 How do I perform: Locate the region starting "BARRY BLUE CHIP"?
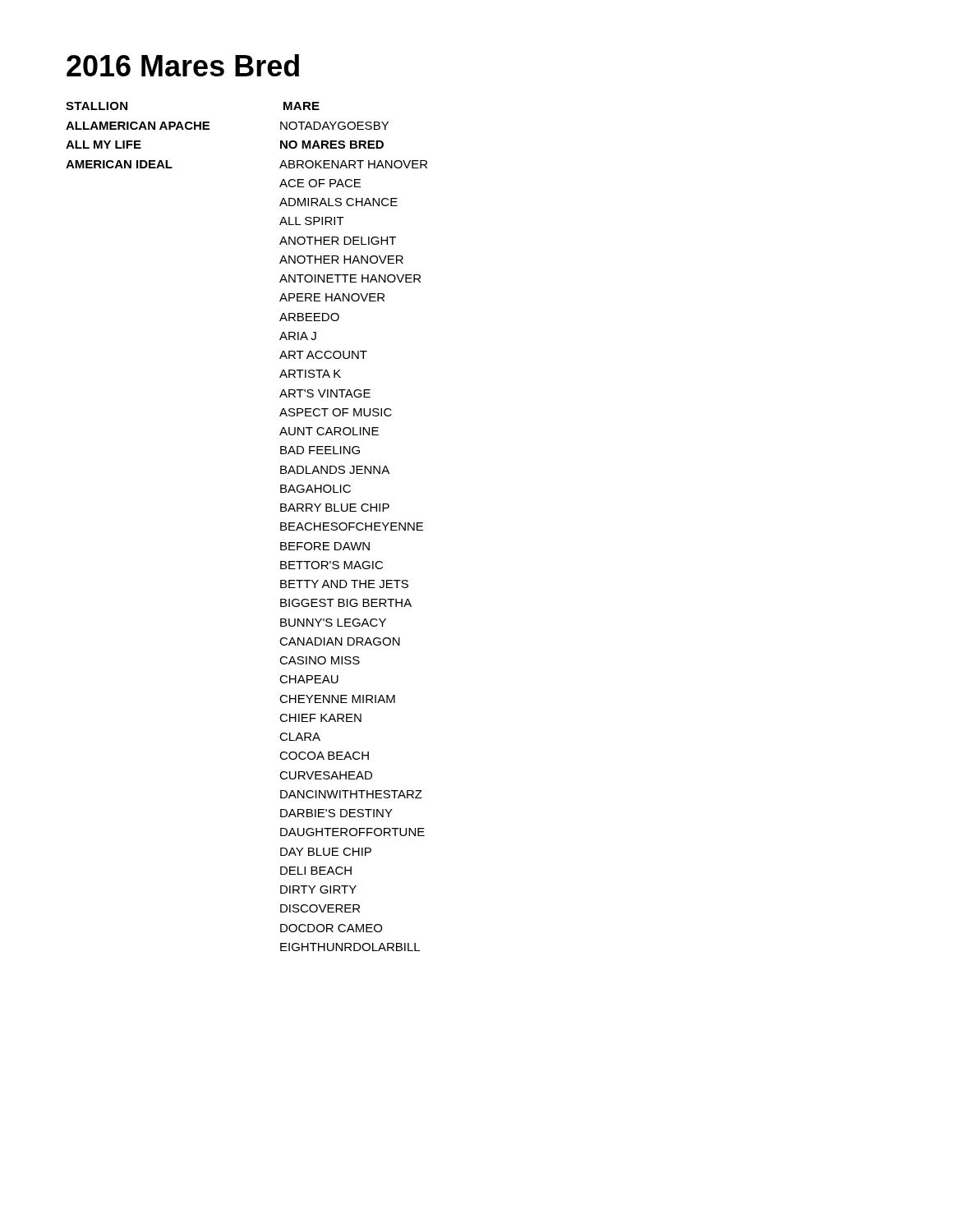point(335,508)
